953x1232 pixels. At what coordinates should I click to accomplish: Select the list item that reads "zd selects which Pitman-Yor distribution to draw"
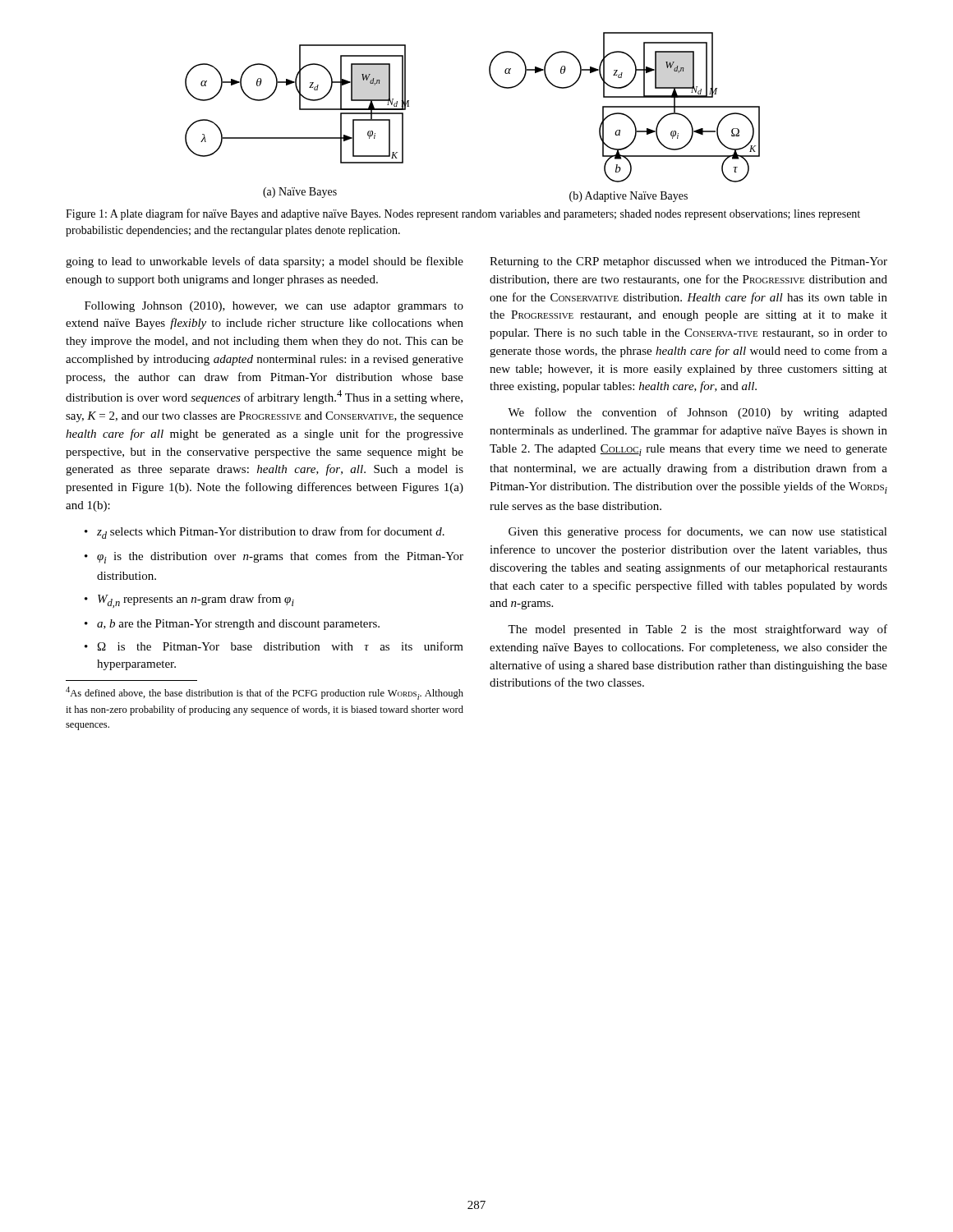click(265, 598)
